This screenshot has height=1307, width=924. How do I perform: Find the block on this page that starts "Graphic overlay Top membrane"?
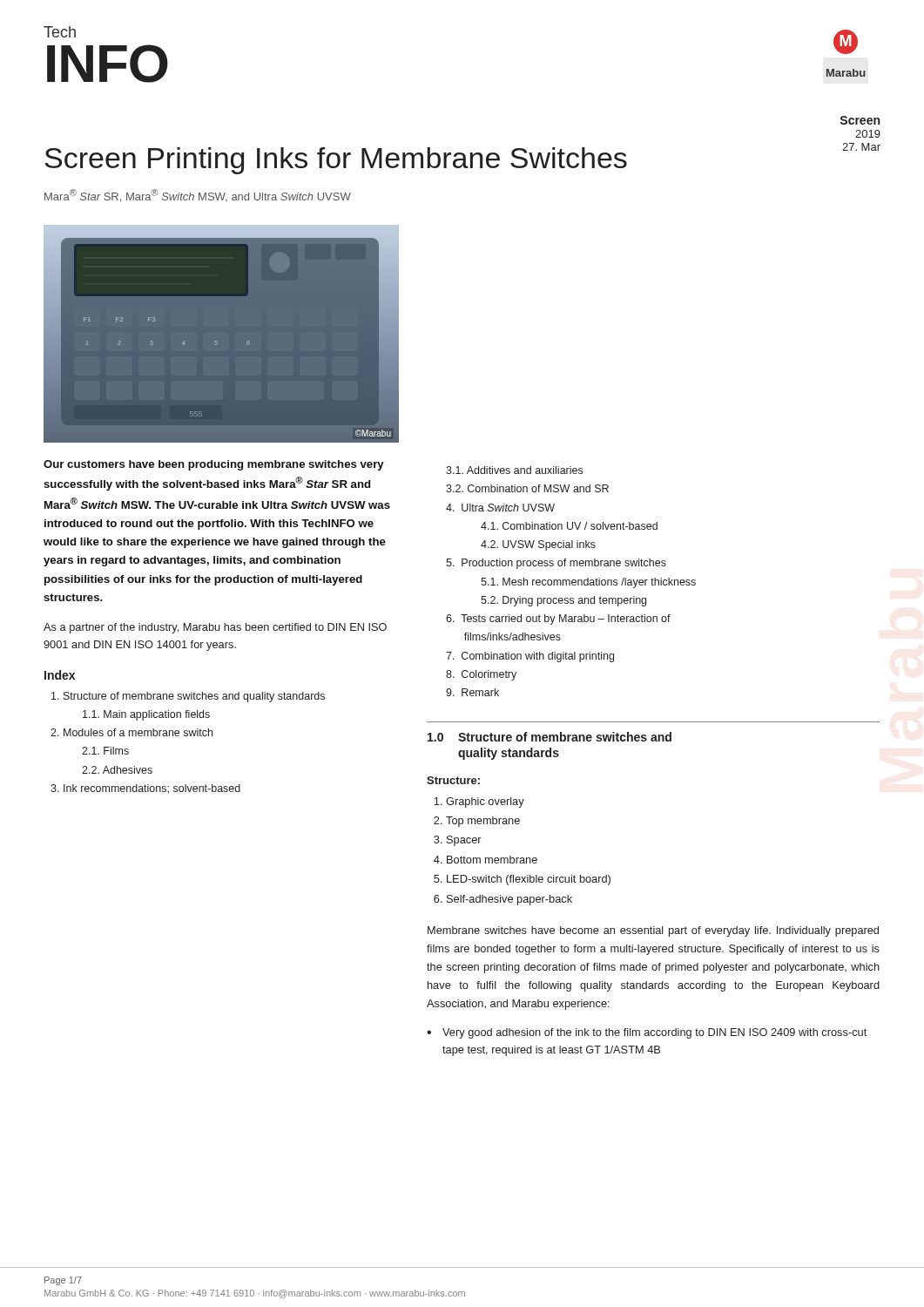click(x=485, y=802)
